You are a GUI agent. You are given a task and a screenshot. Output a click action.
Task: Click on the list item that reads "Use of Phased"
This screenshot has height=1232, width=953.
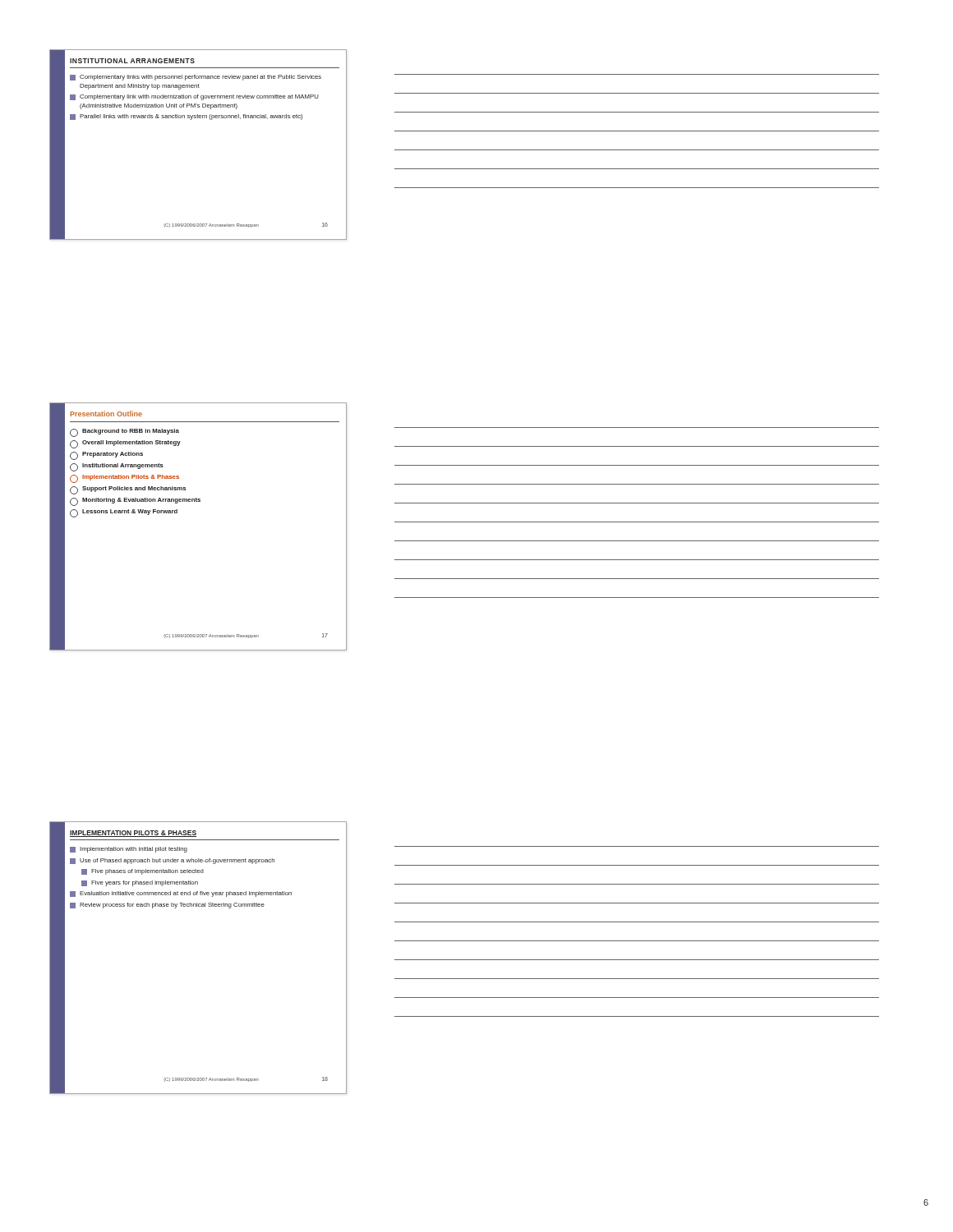[x=172, y=861]
